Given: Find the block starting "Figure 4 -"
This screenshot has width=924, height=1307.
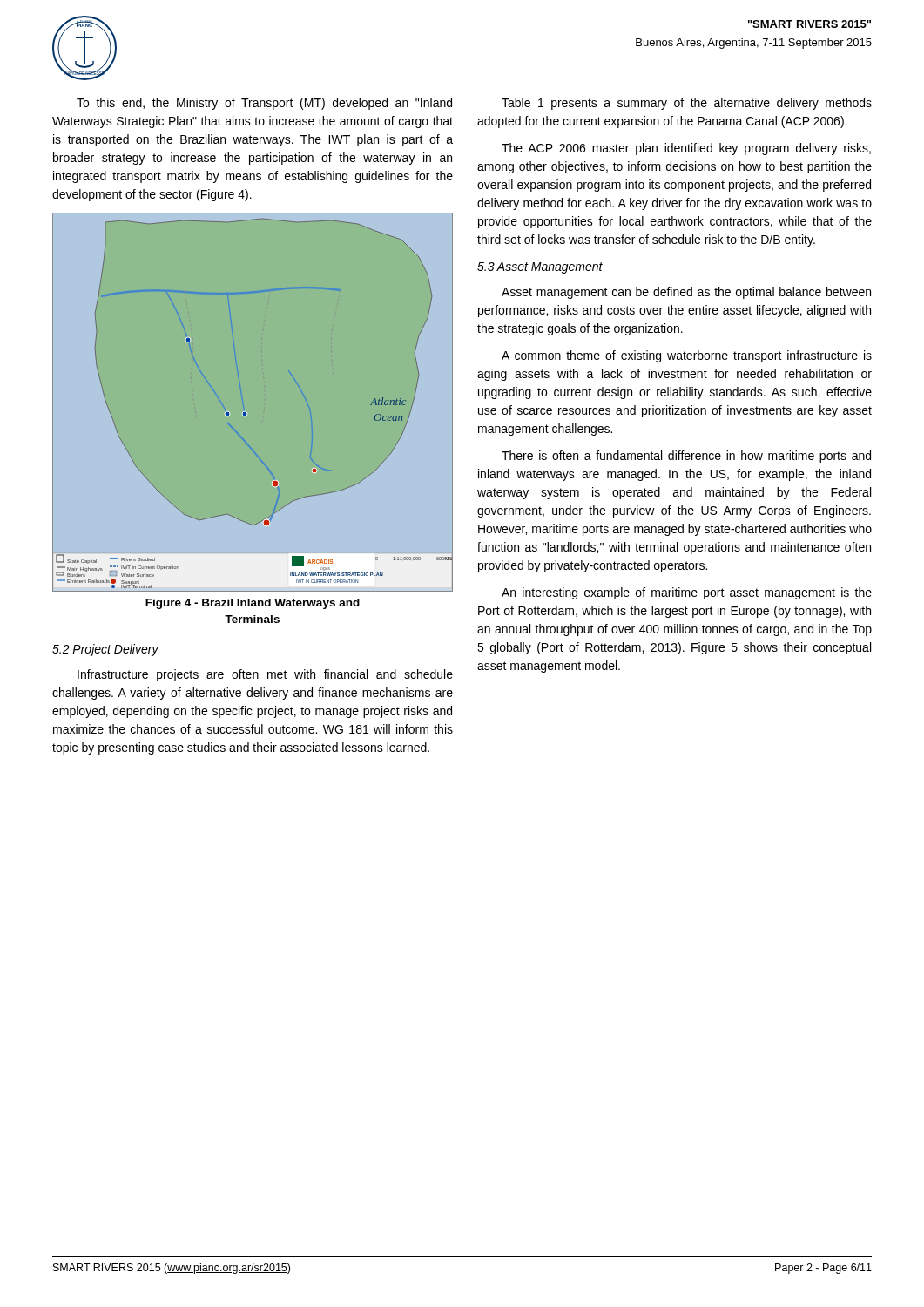Looking at the screenshot, I should (253, 611).
